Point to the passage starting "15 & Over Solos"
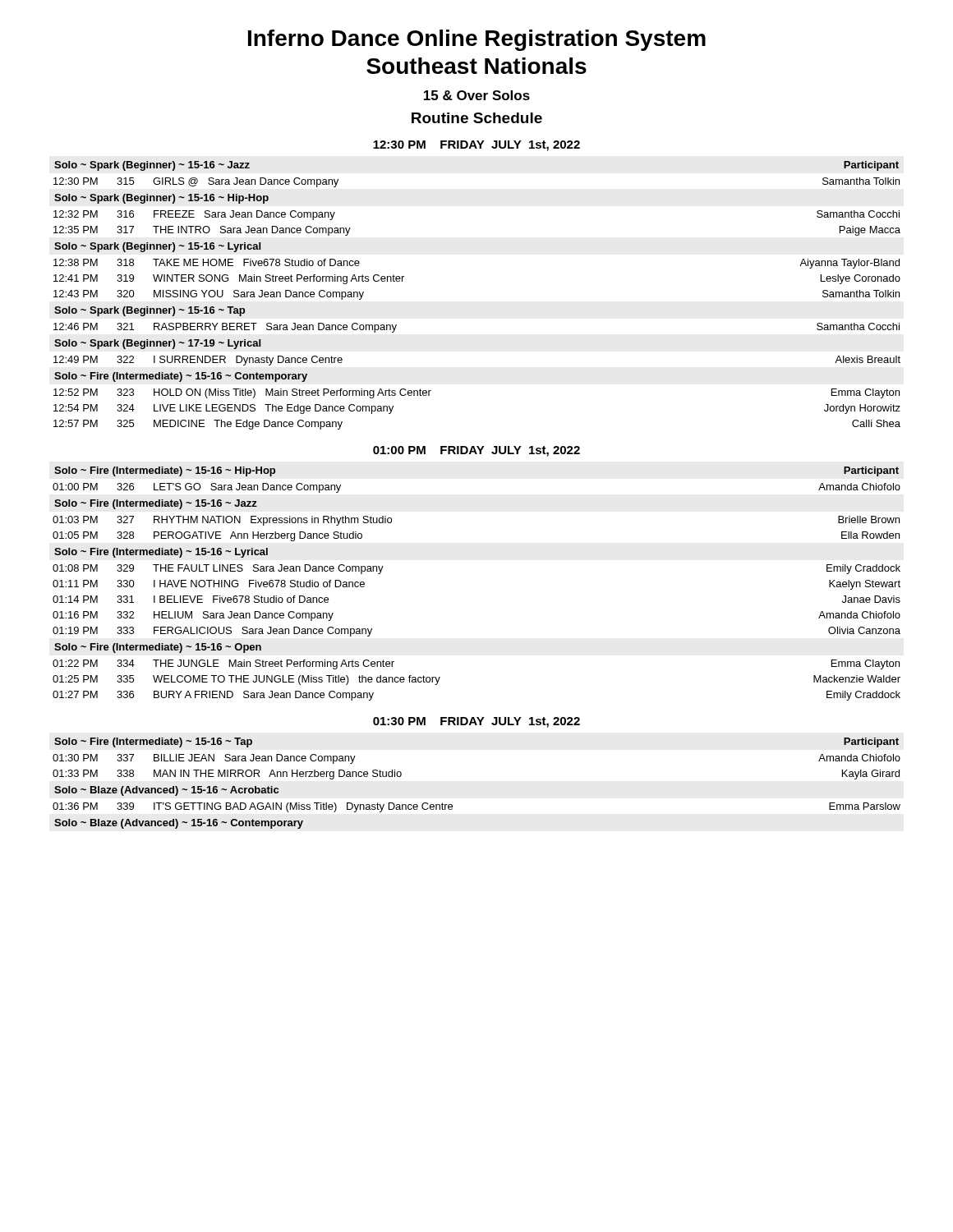 point(476,96)
